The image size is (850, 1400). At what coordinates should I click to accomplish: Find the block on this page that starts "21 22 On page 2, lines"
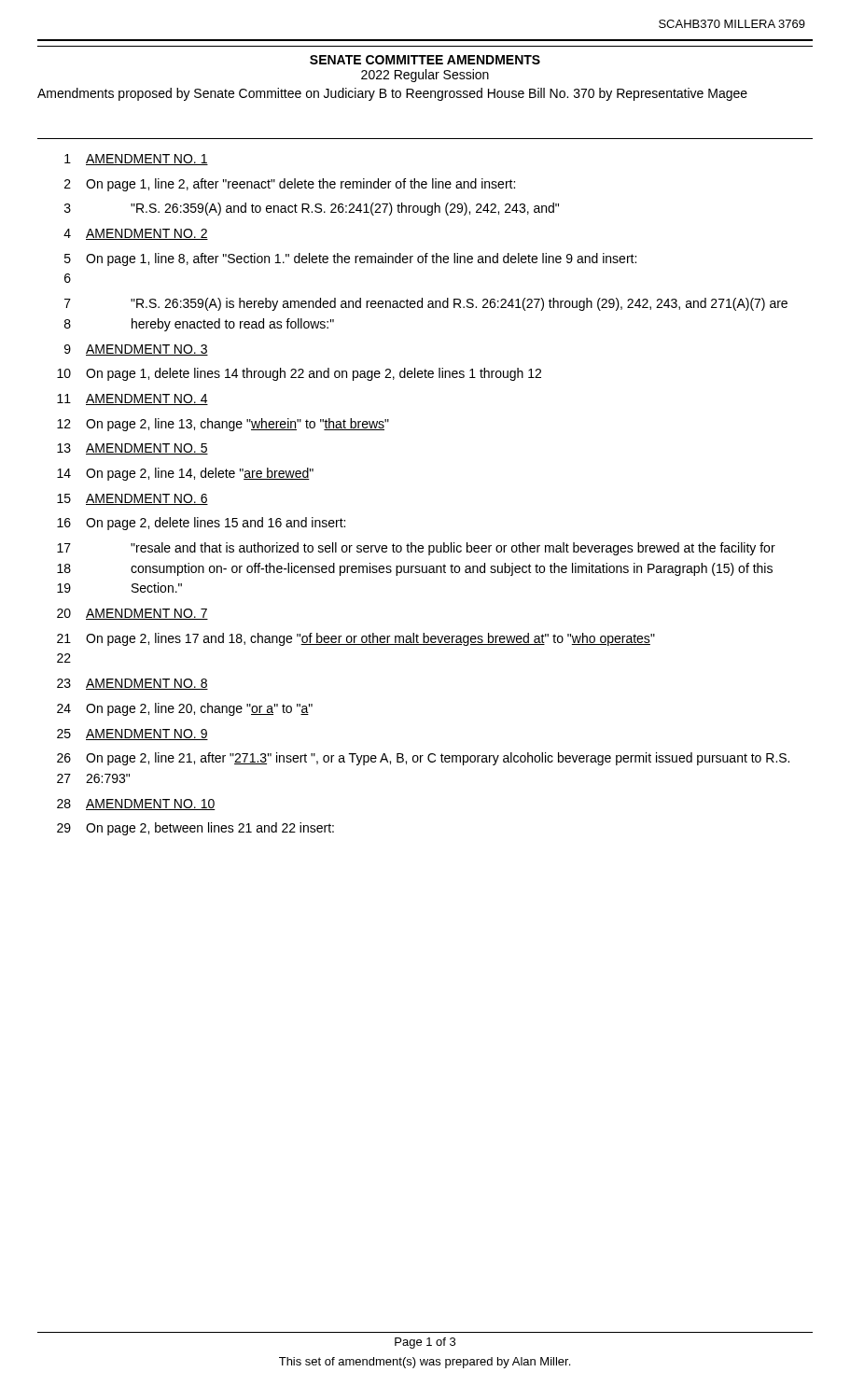coord(346,649)
